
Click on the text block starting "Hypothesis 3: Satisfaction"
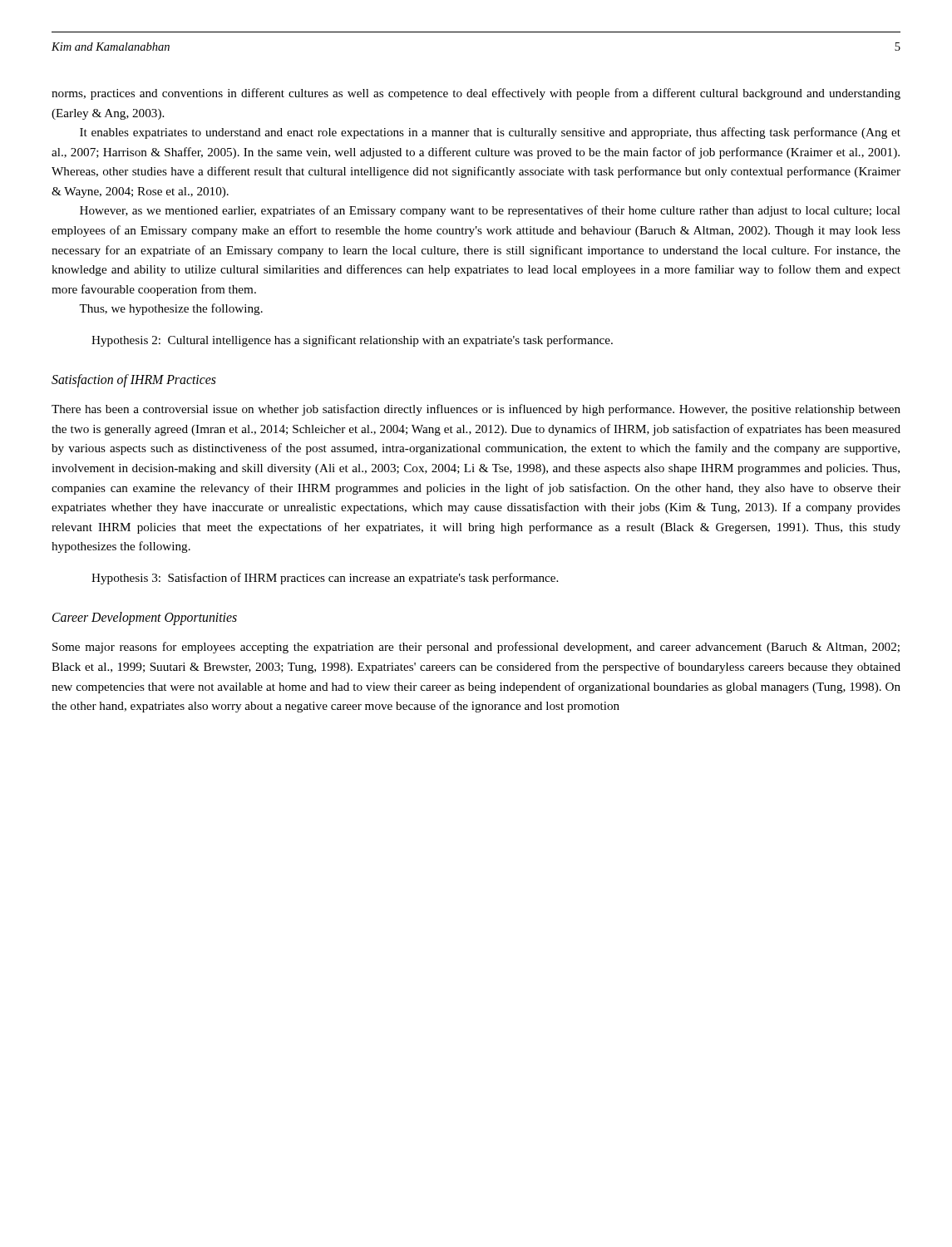[x=496, y=577]
